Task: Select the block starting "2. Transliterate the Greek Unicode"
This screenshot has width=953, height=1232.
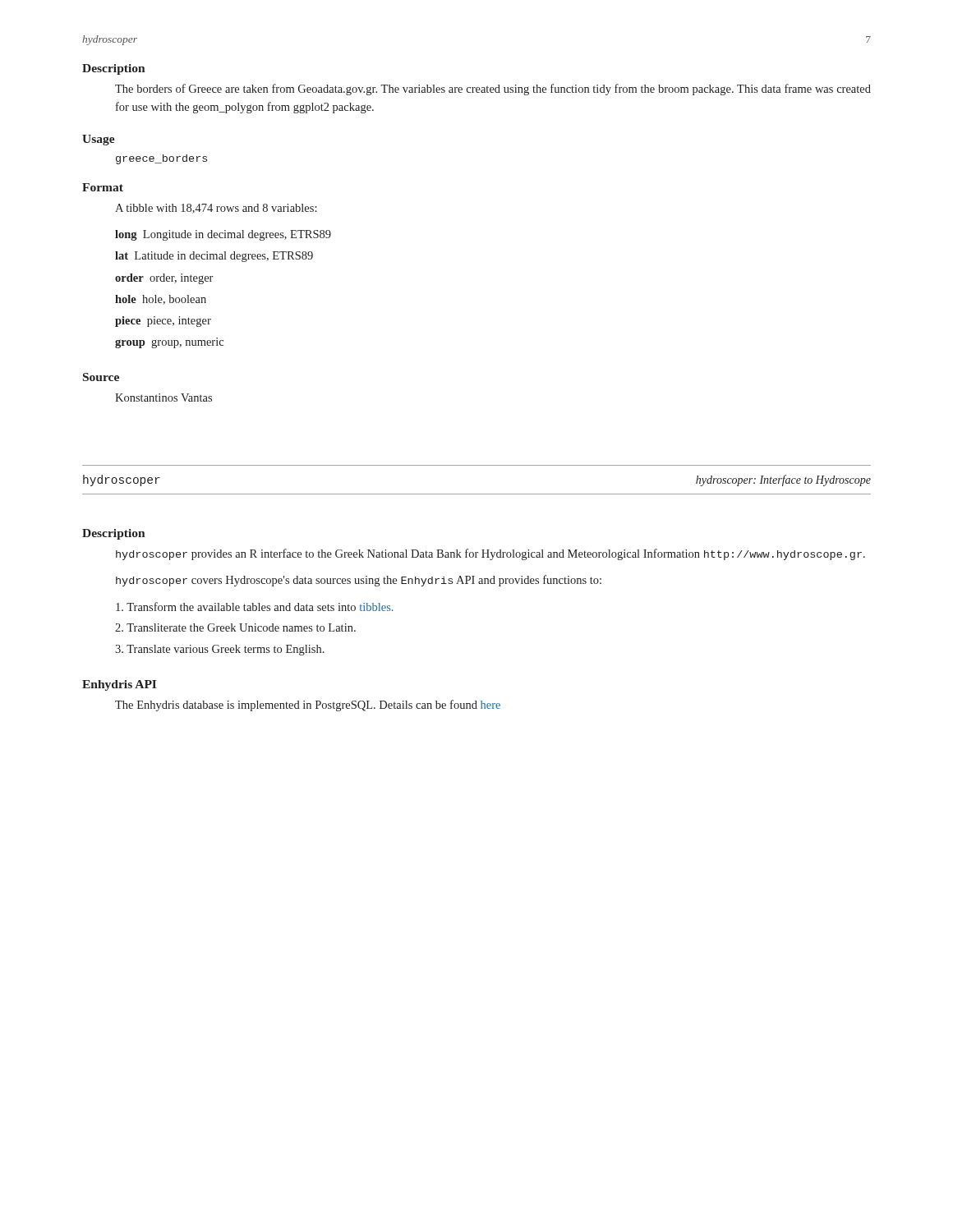Action: 236,628
